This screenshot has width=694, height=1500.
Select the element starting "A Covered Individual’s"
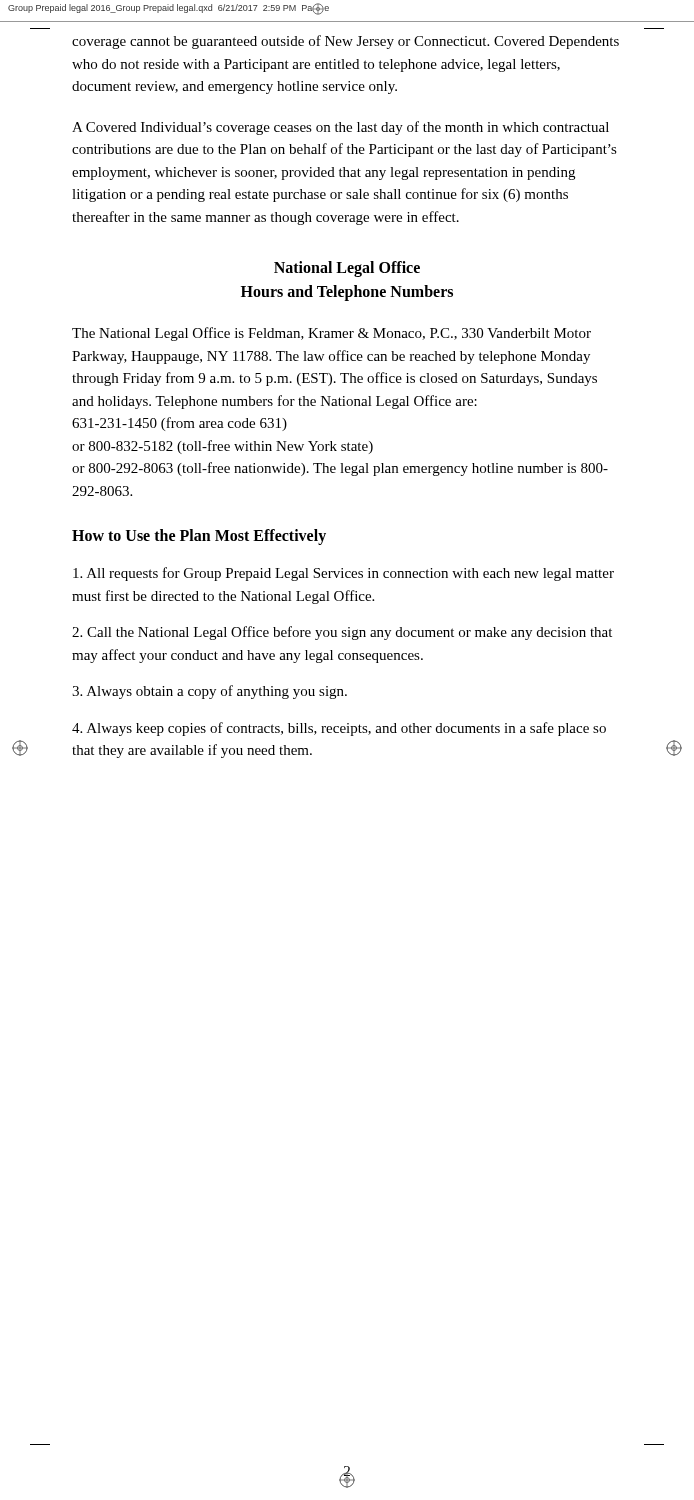[x=344, y=172]
